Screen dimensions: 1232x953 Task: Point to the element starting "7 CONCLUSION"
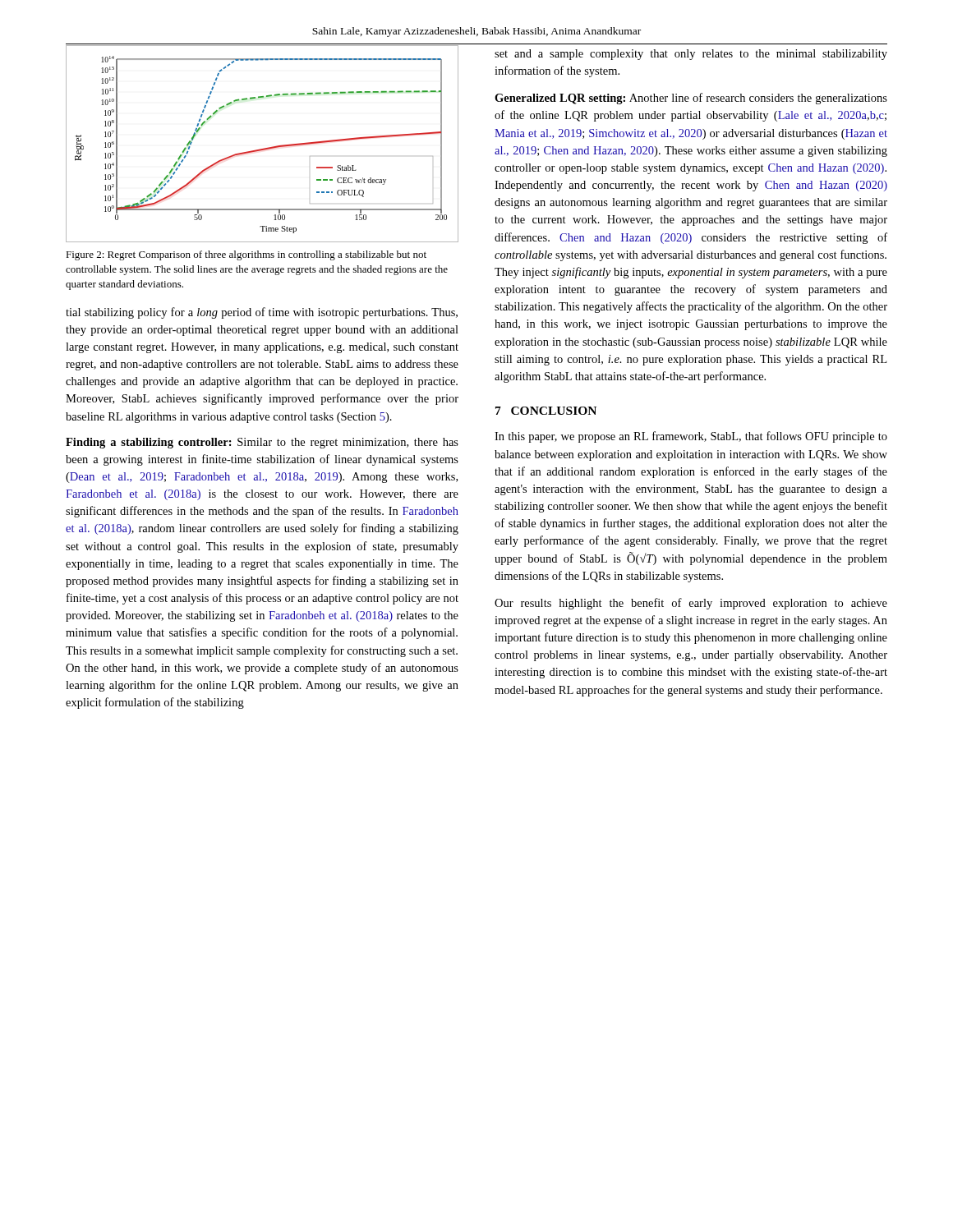click(x=546, y=410)
